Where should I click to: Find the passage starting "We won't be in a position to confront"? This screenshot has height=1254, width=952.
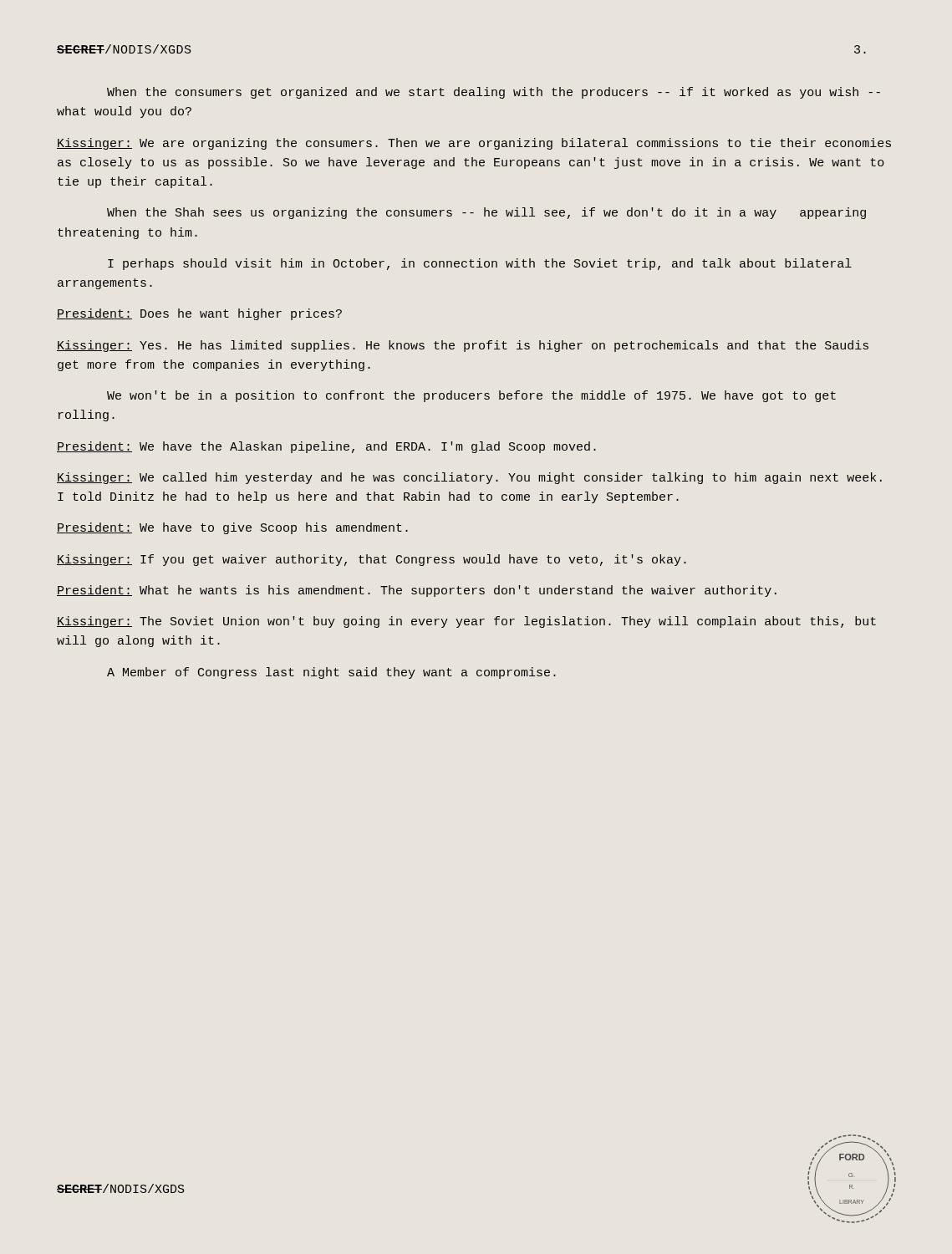coord(447,406)
